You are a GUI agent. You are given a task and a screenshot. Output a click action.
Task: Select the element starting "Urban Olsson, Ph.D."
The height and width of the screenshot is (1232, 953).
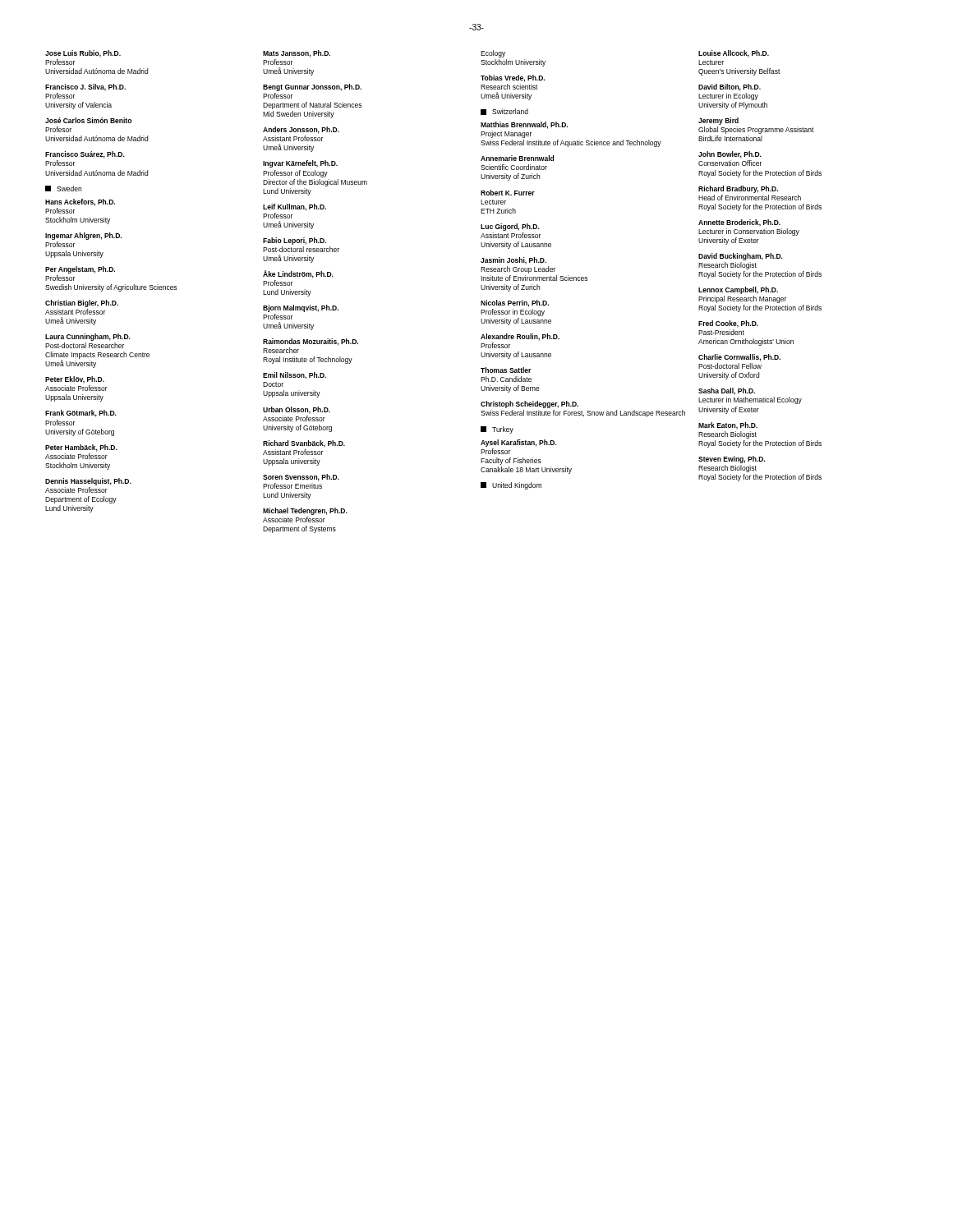tap(298, 419)
